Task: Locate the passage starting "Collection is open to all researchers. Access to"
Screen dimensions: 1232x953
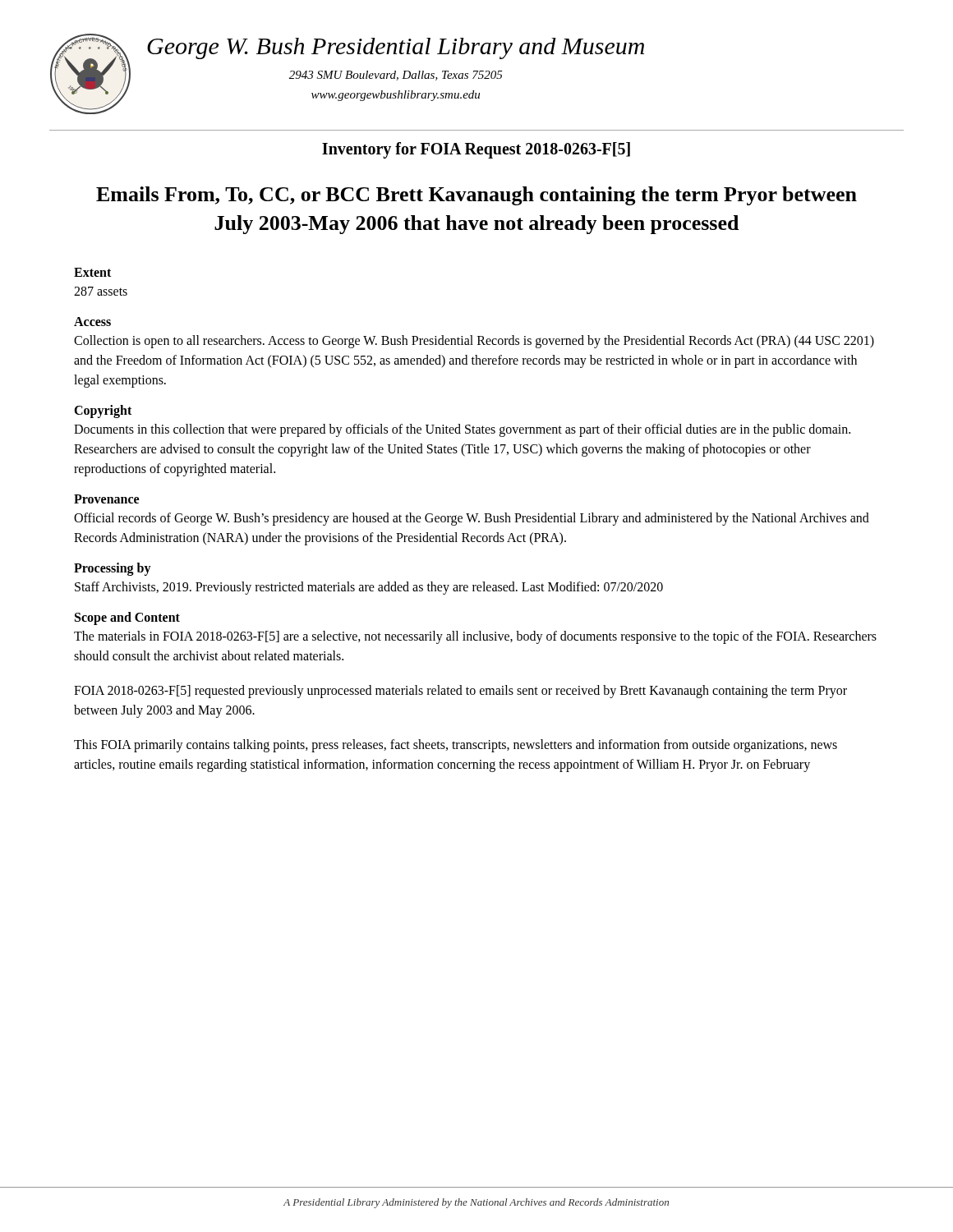Action: (x=474, y=360)
